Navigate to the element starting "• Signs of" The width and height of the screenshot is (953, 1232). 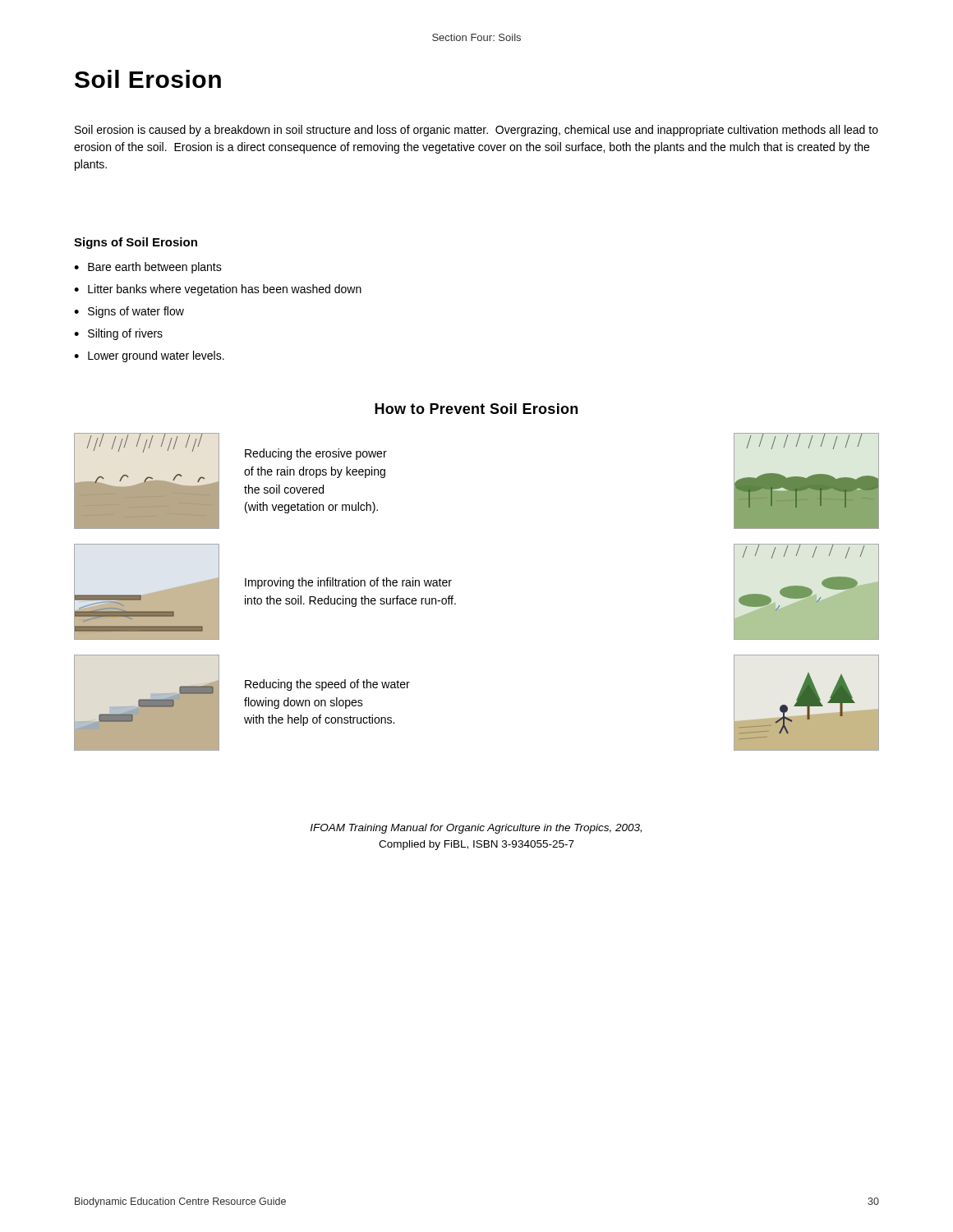pyautogui.click(x=129, y=312)
